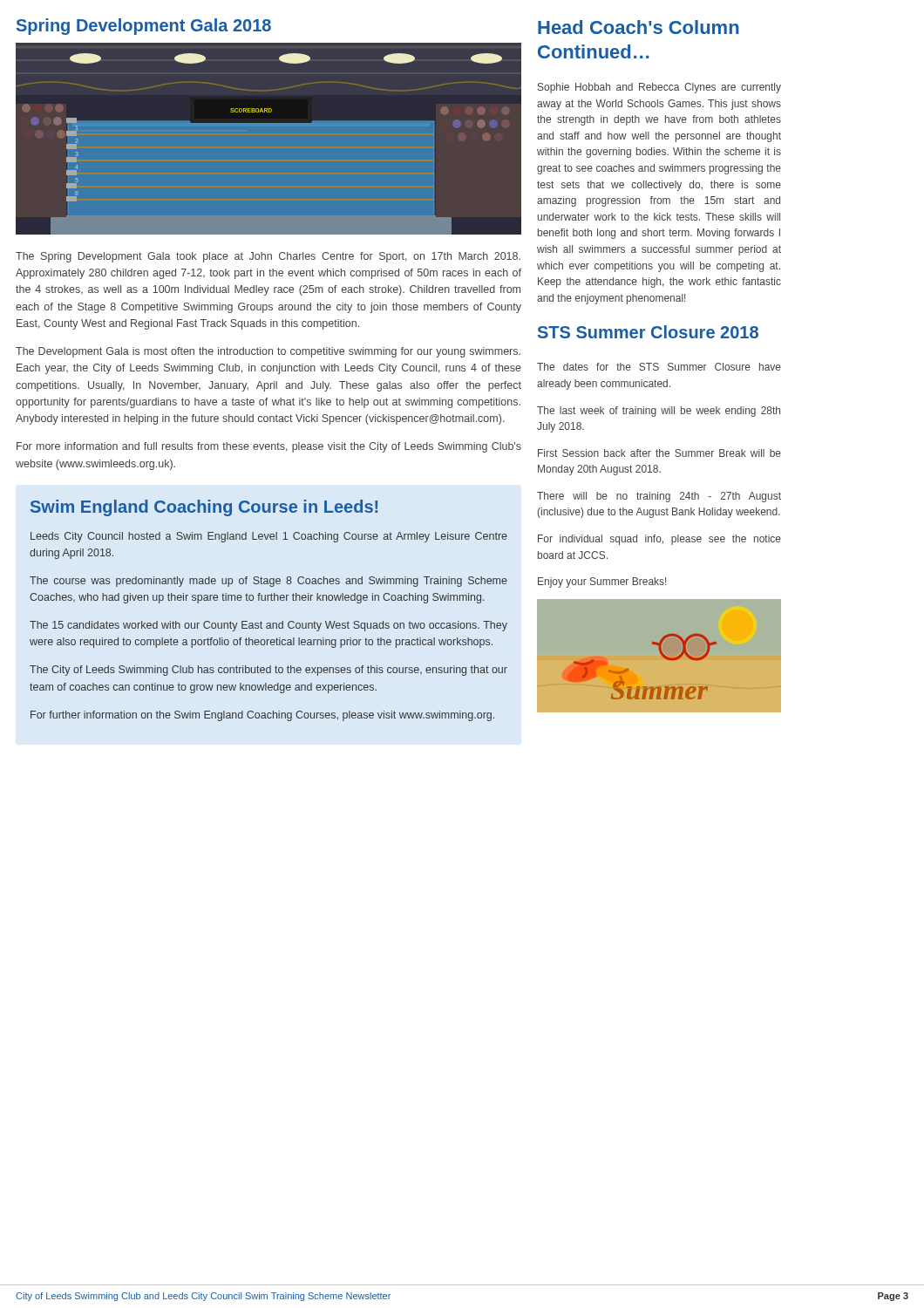
Task: Point to the text block starting "For more information and full results from"
Action: [269, 456]
